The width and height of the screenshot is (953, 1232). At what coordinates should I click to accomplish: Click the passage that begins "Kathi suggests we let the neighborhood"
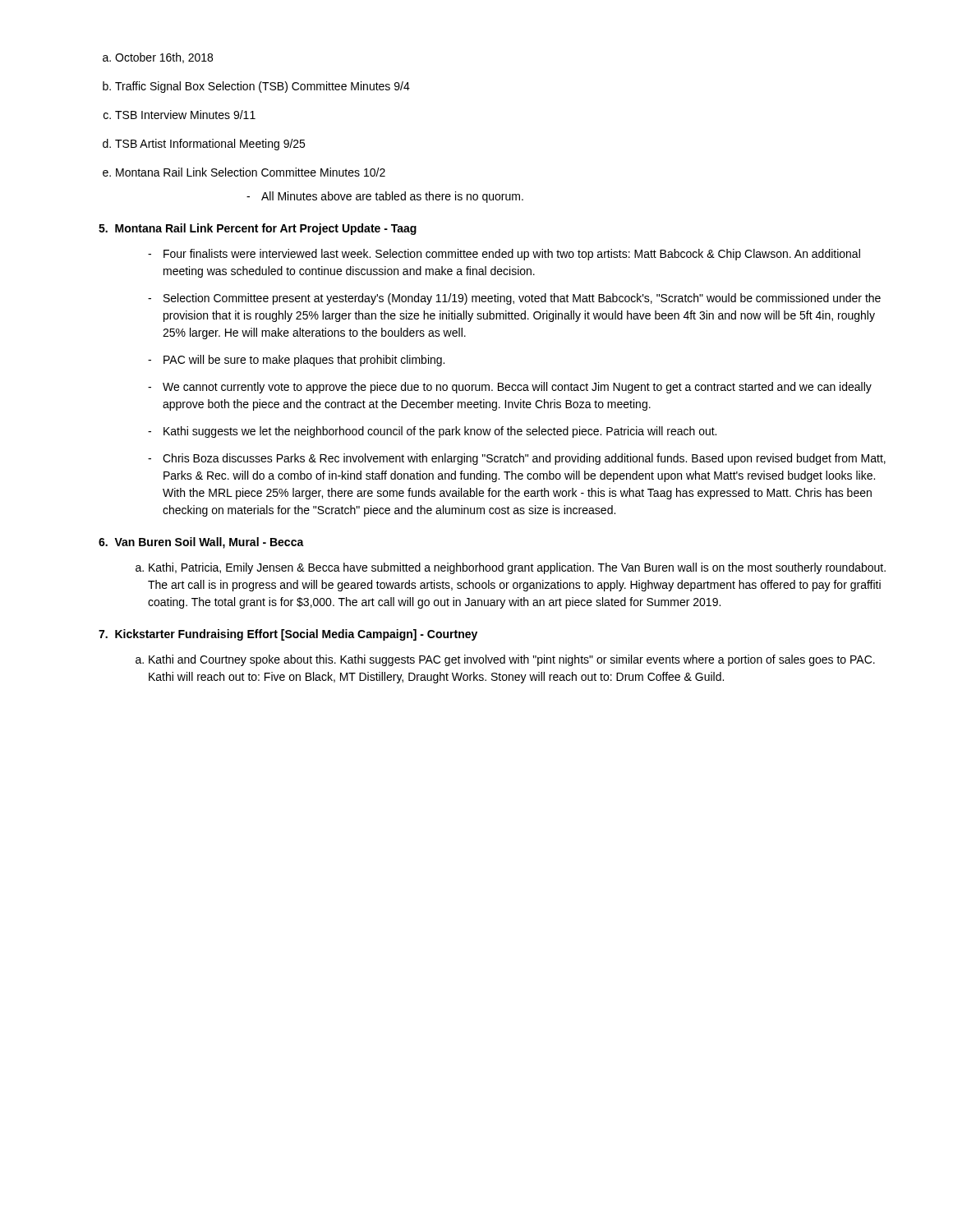440,431
